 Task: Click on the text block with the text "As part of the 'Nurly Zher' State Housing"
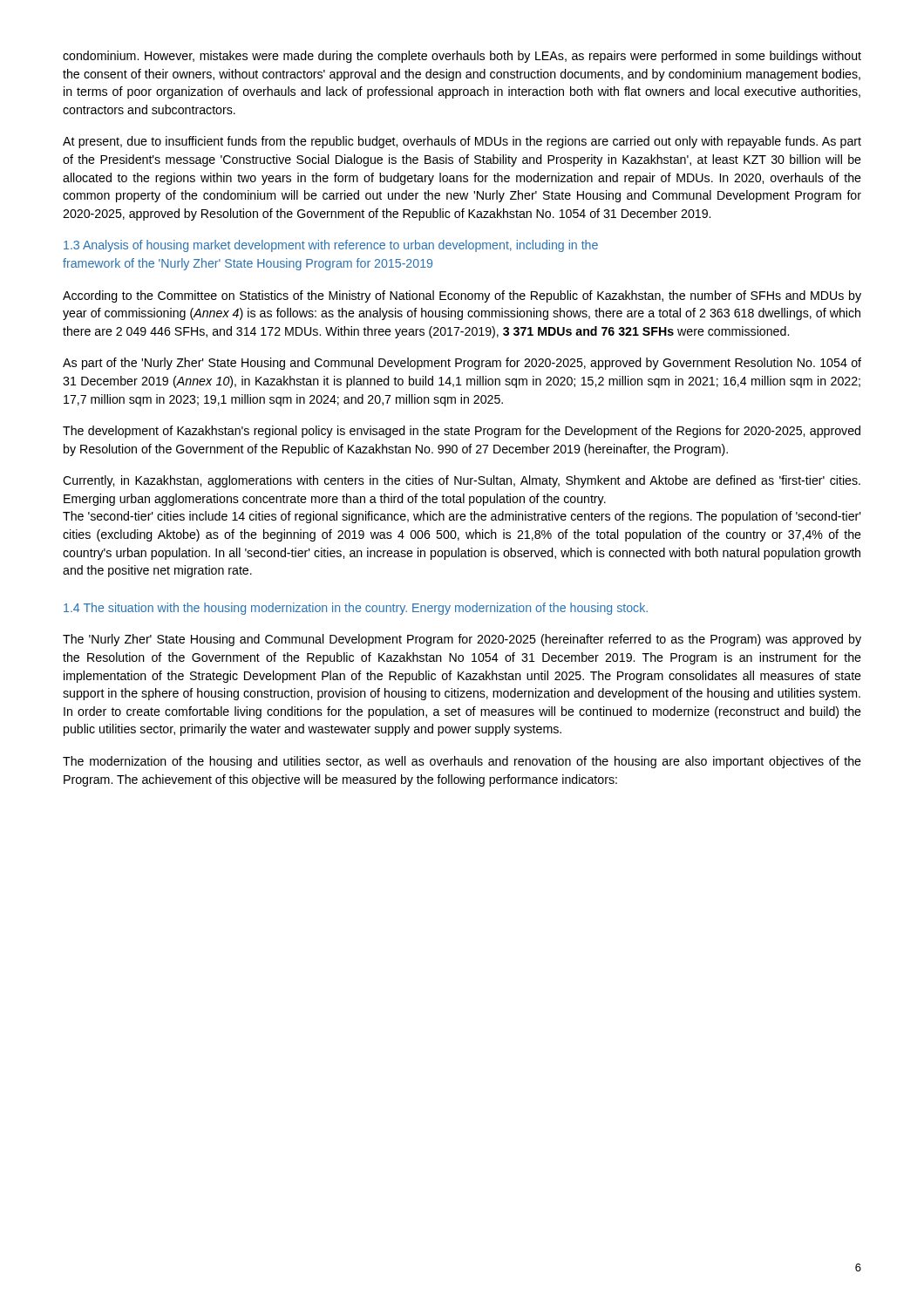pyautogui.click(x=462, y=381)
